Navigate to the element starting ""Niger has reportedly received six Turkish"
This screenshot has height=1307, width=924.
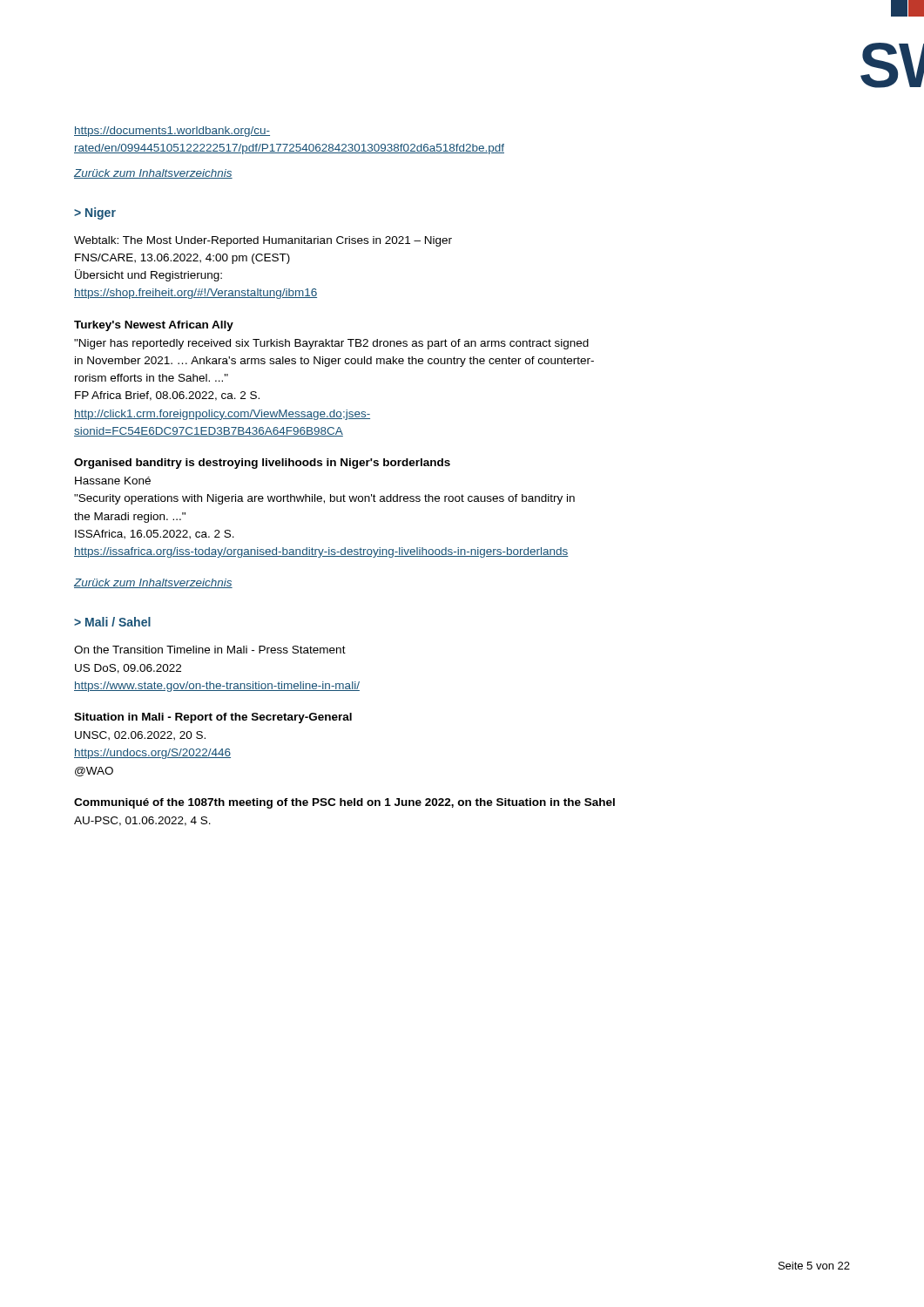pos(331,344)
